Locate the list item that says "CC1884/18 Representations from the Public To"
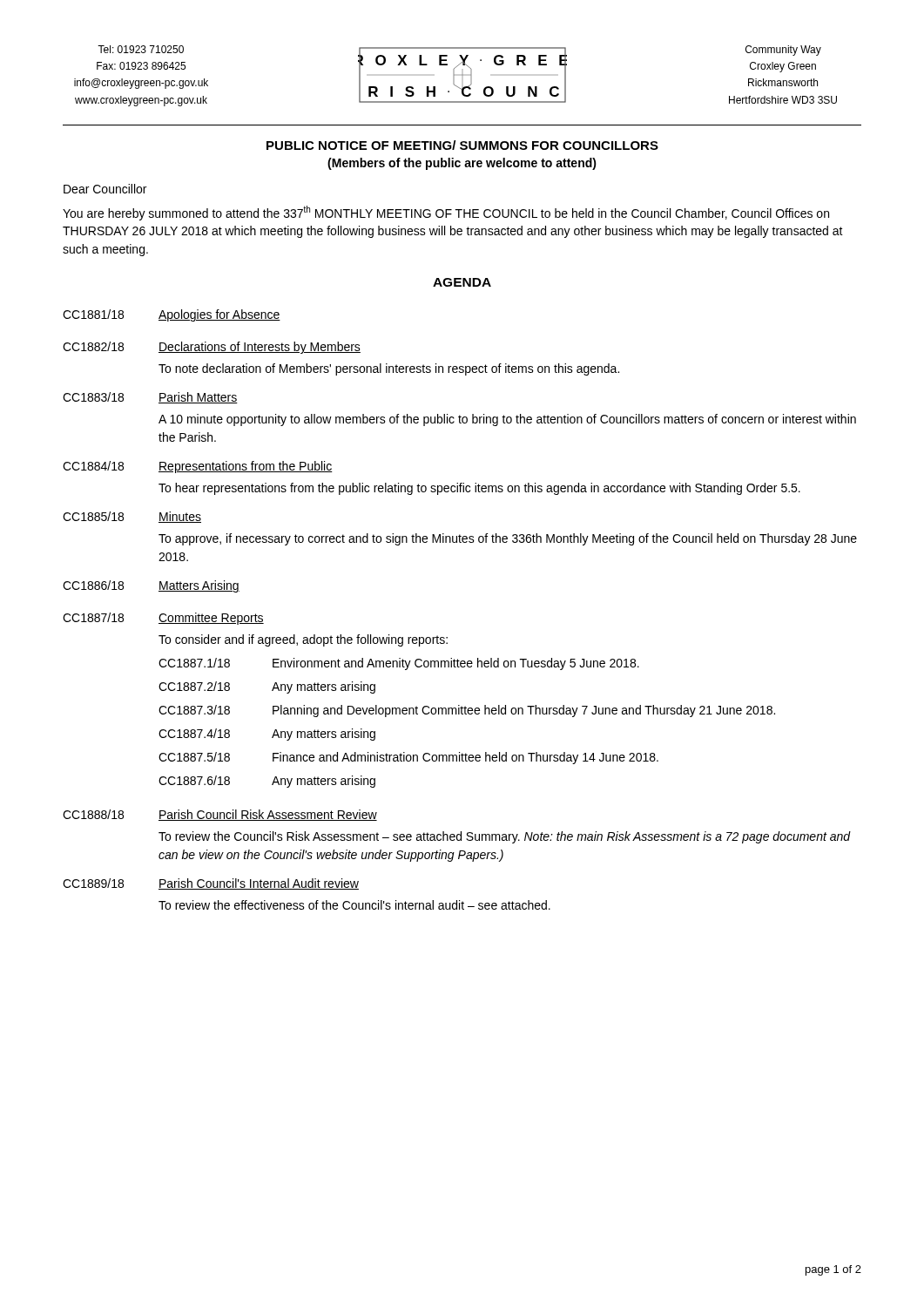This screenshot has height=1307, width=924. pyautogui.click(x=462, y=478)
